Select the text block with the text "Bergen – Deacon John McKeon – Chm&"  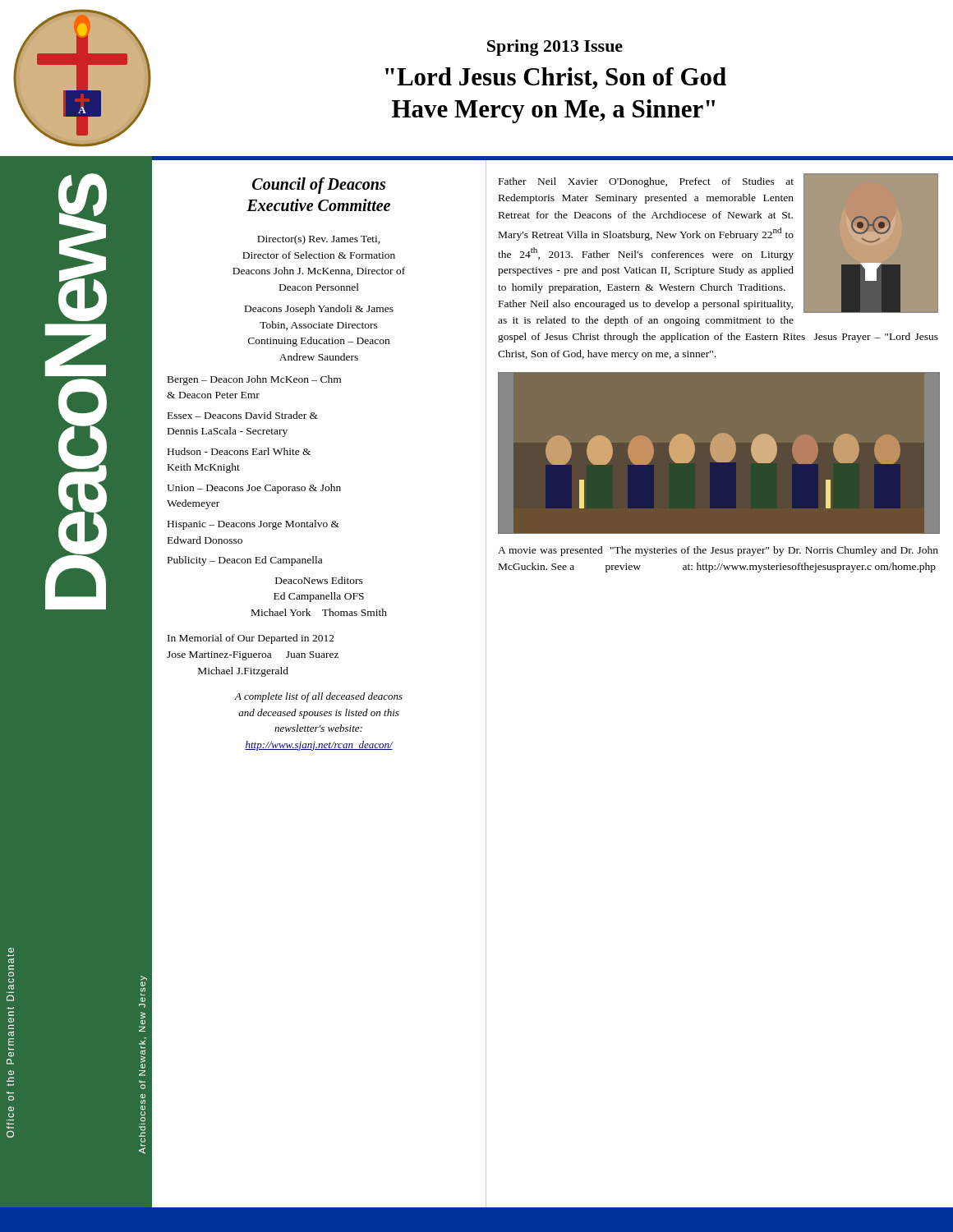pyautogui.click(x=254, y=387)
